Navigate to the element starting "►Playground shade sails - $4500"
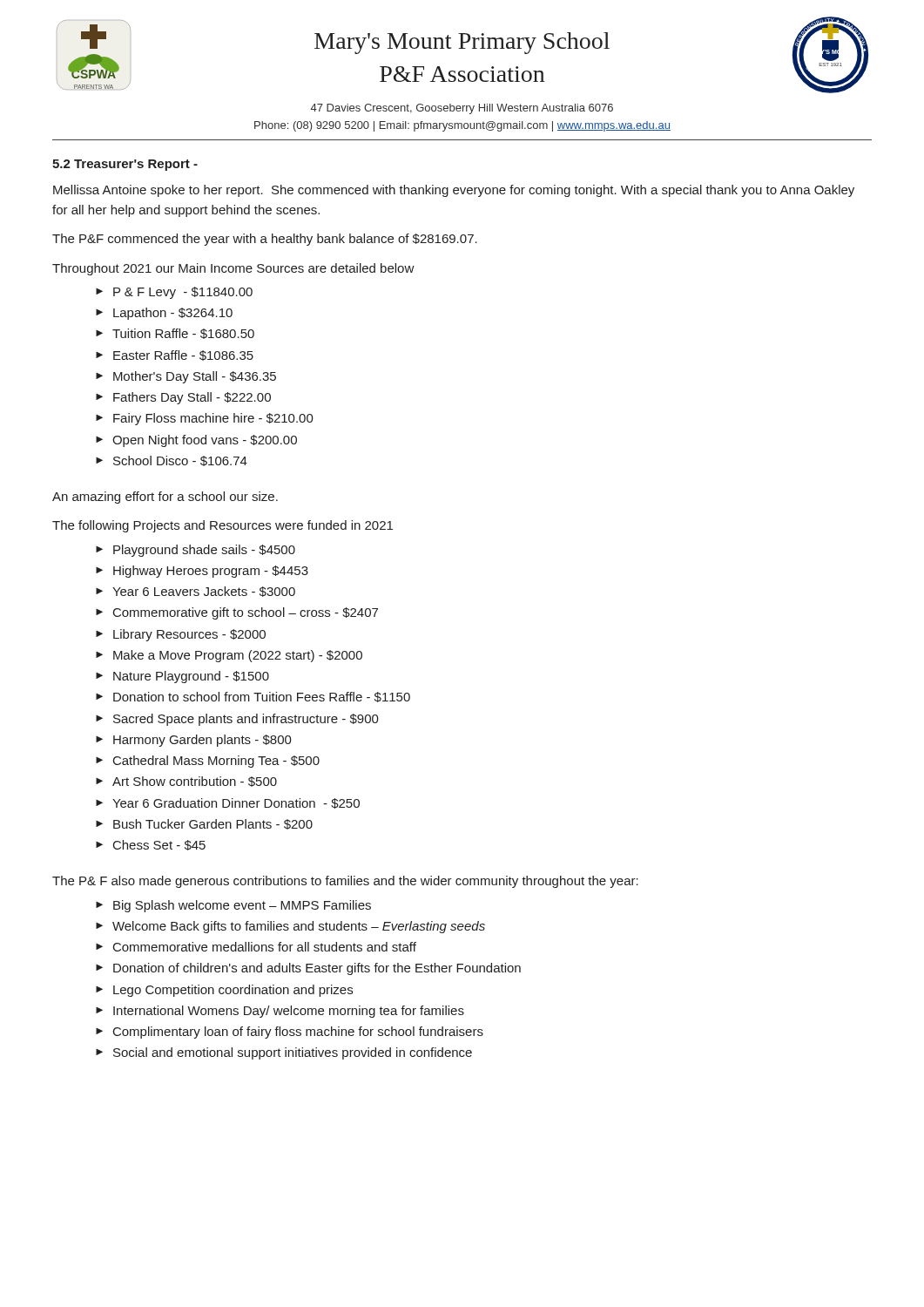Image resolution: width=924 pixels, height=1307 pixels. click(x=195, y=549)
